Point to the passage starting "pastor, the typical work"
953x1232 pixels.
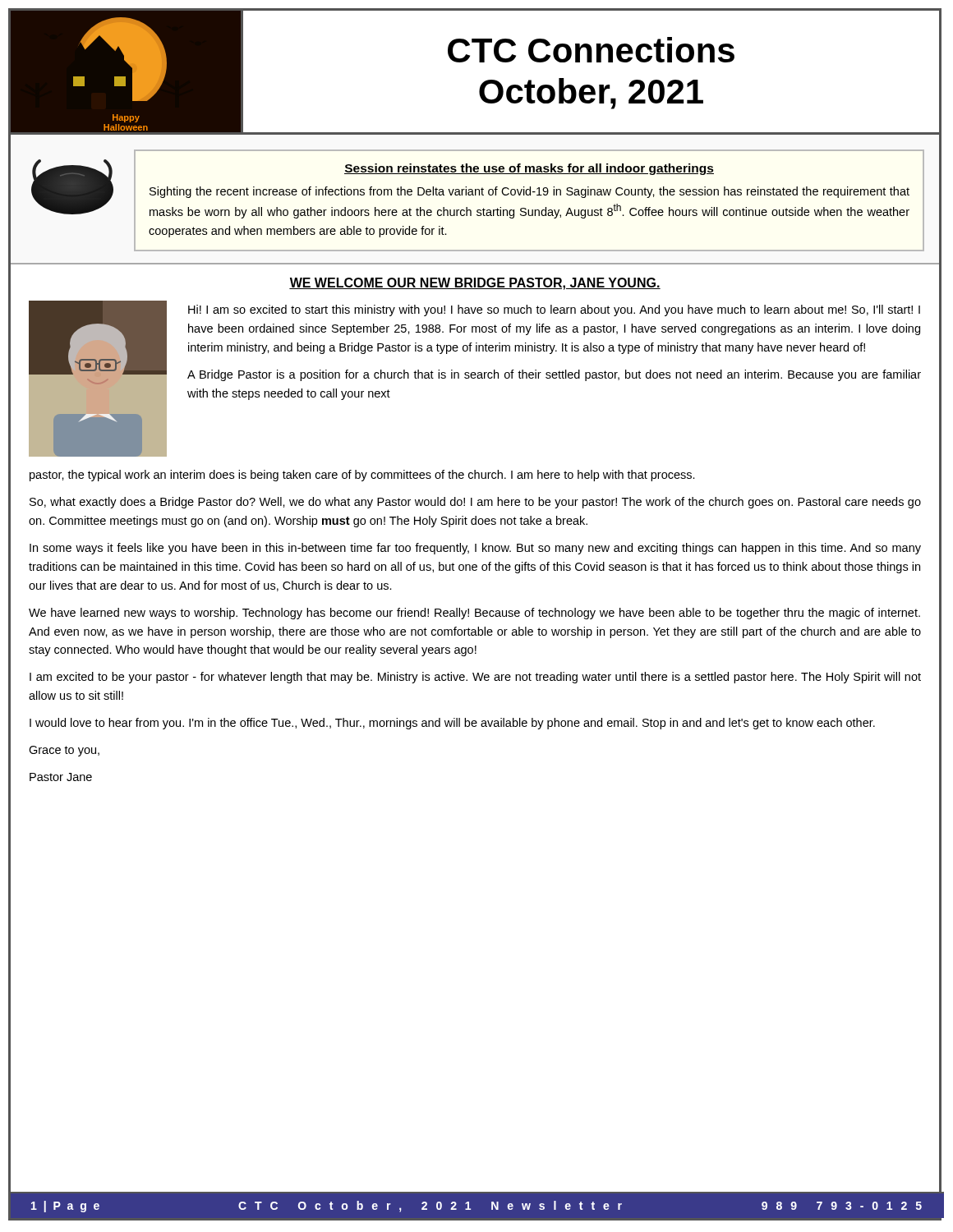tap(475, 475)
